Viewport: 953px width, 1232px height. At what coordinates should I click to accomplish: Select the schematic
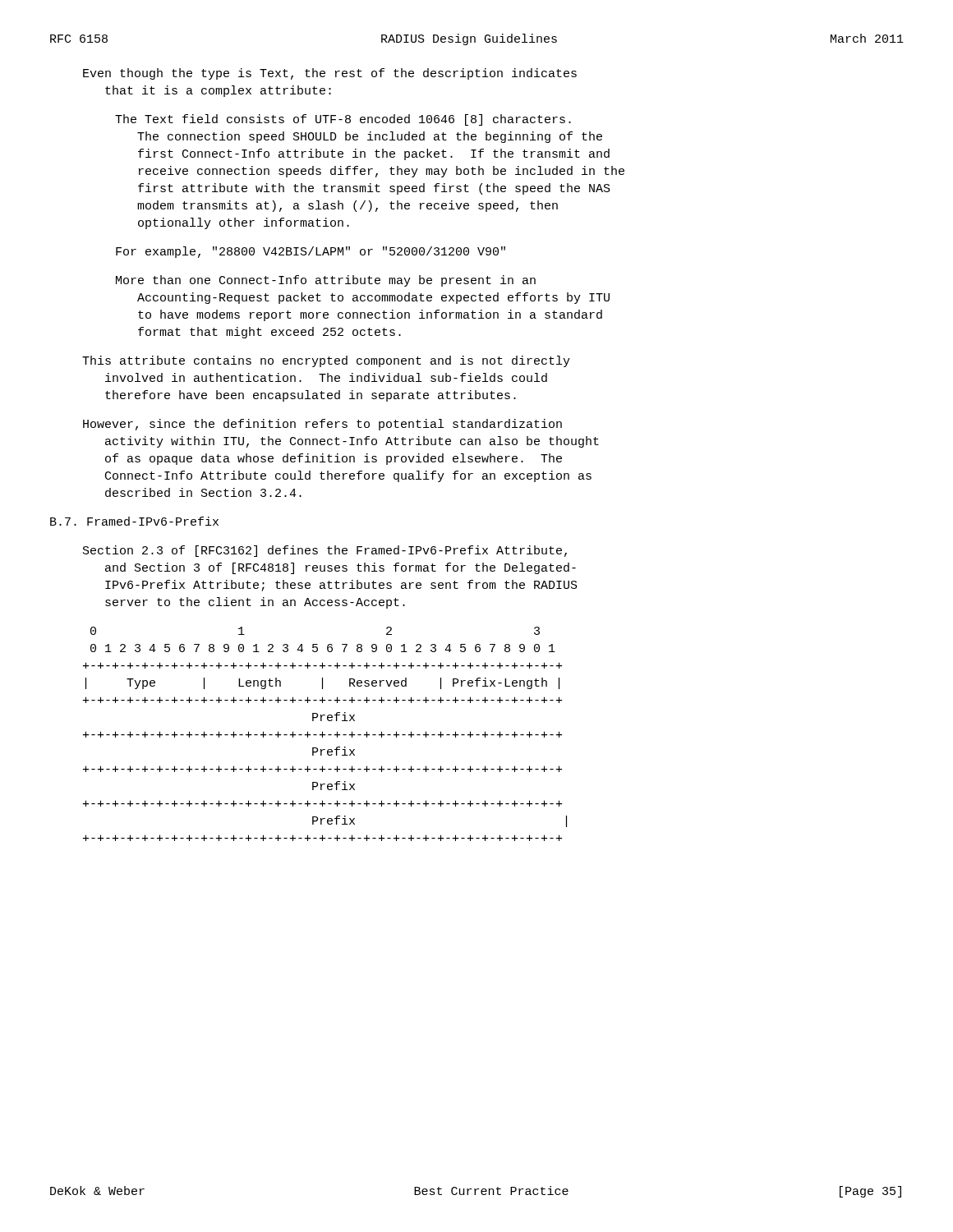tap(476, 736)
